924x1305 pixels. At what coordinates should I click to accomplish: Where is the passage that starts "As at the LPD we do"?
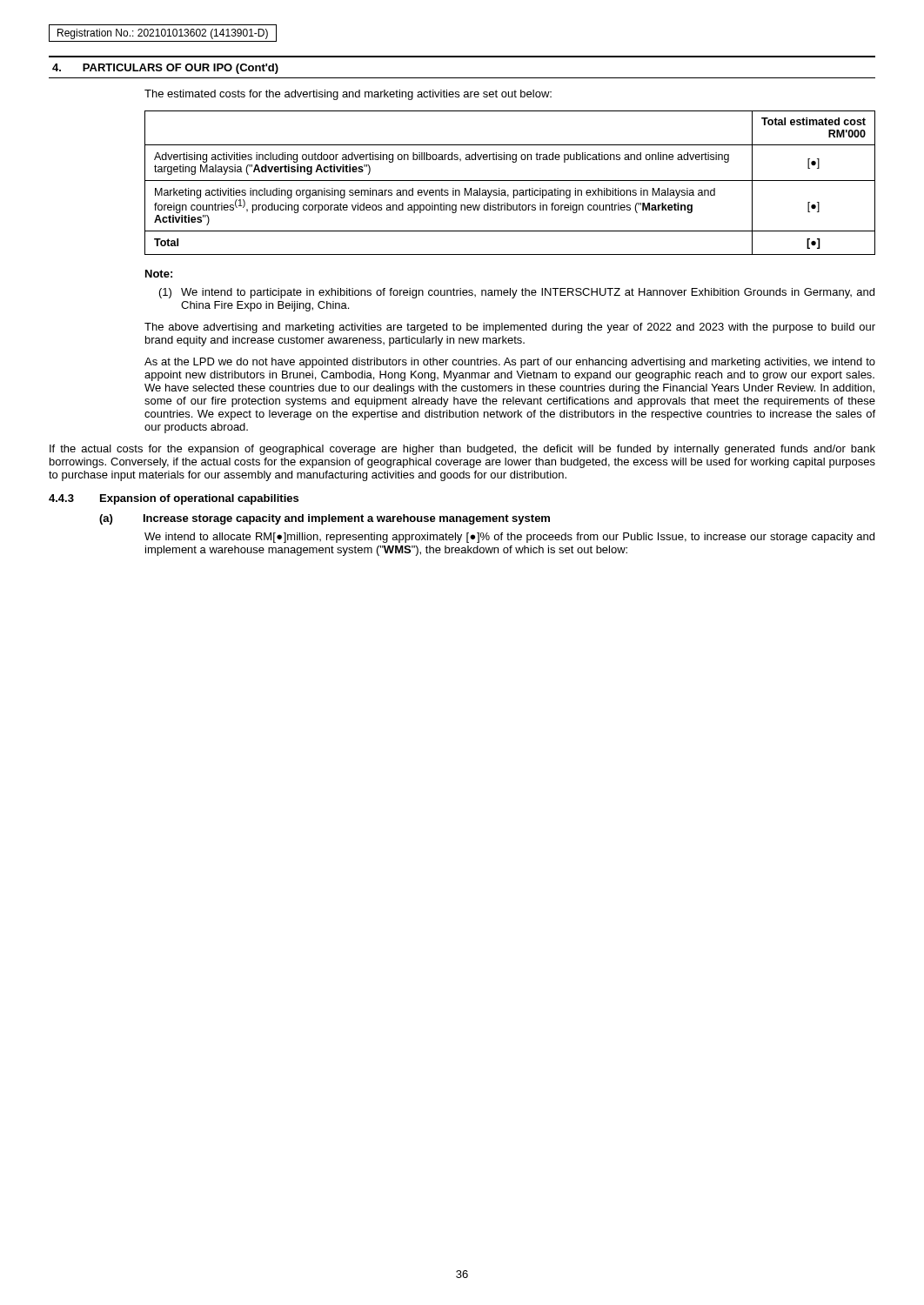[510, 394]
